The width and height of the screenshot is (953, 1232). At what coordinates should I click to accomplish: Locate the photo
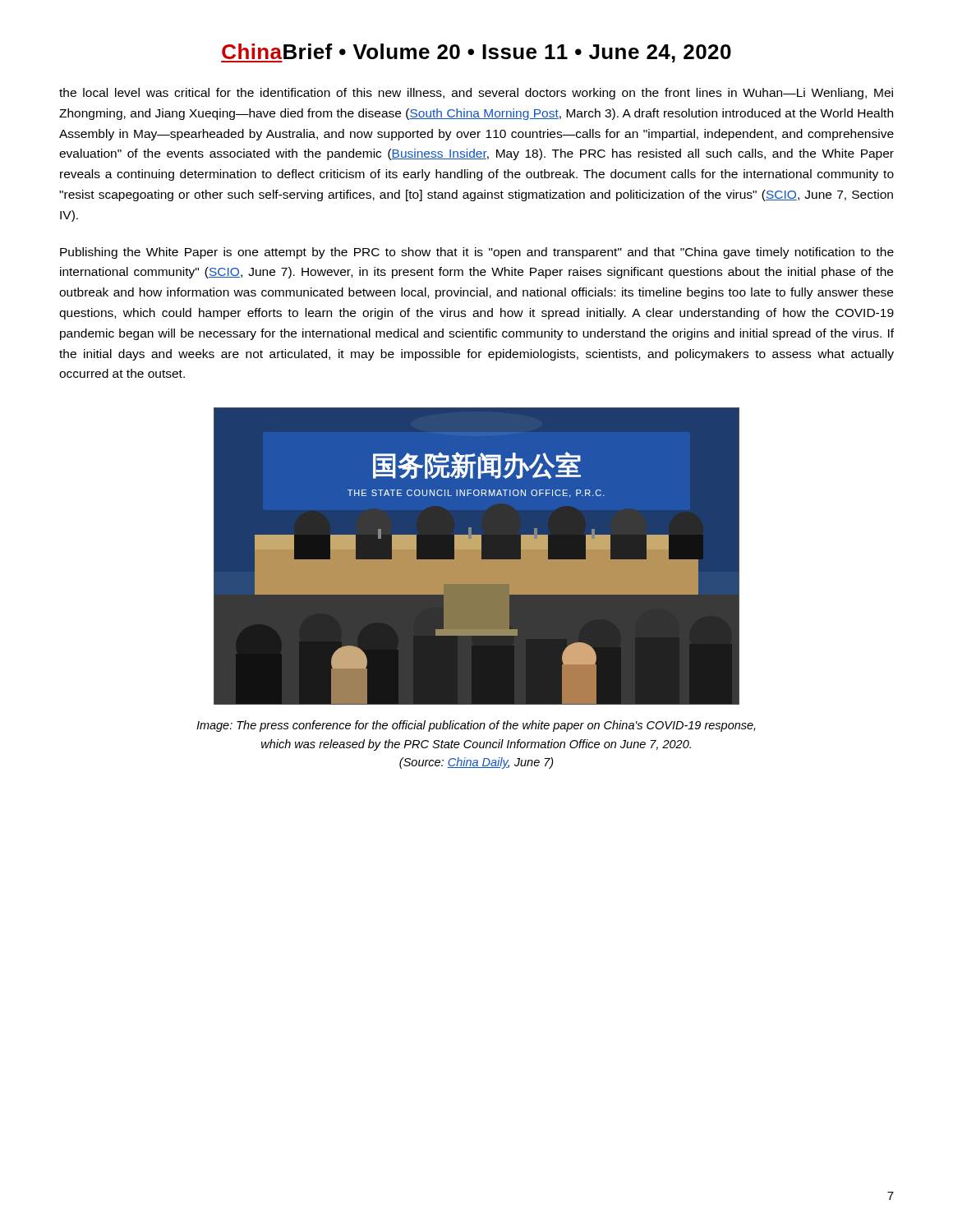476,556
